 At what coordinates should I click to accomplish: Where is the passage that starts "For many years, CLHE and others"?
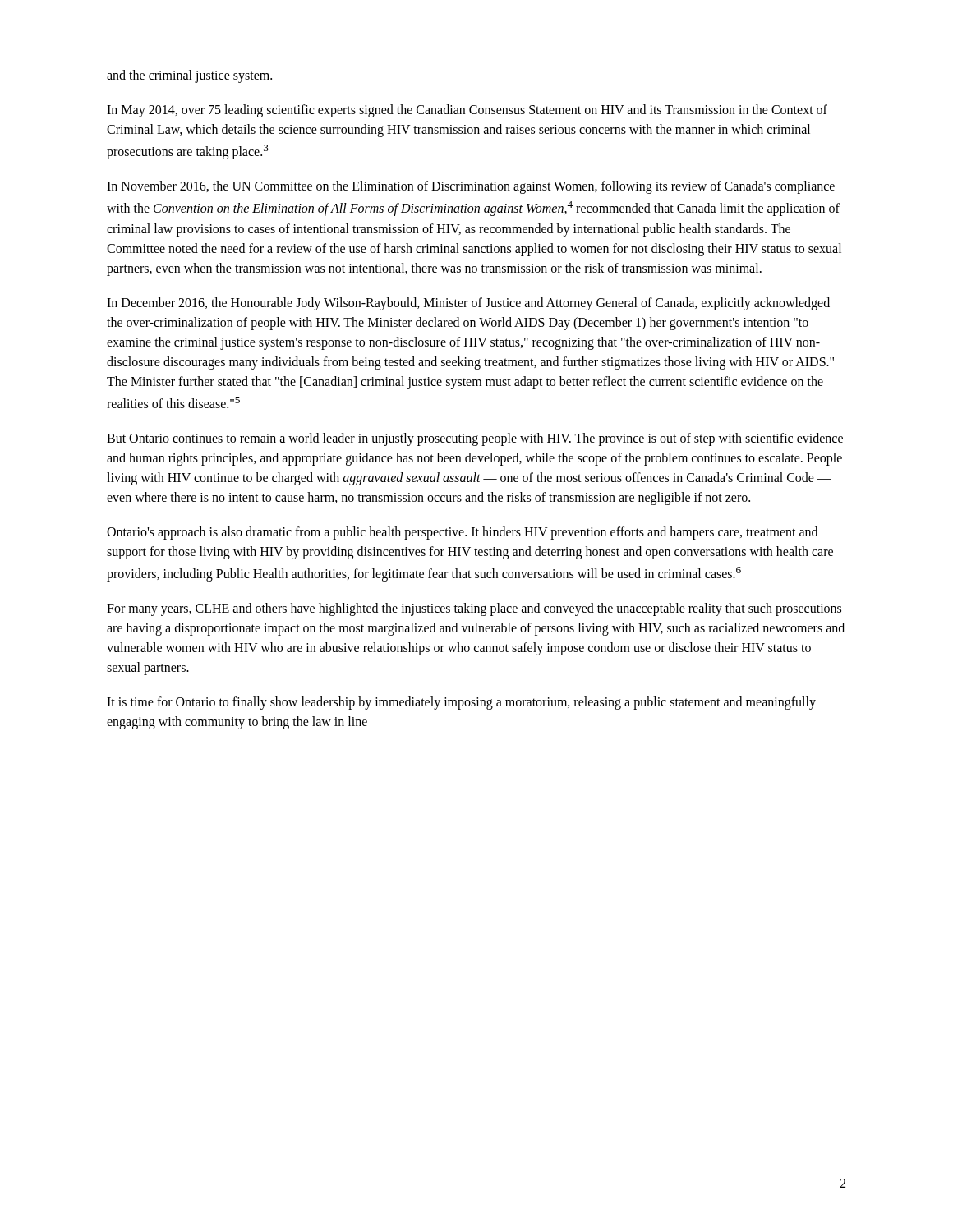pyautogui.click(x=476, y=638)
